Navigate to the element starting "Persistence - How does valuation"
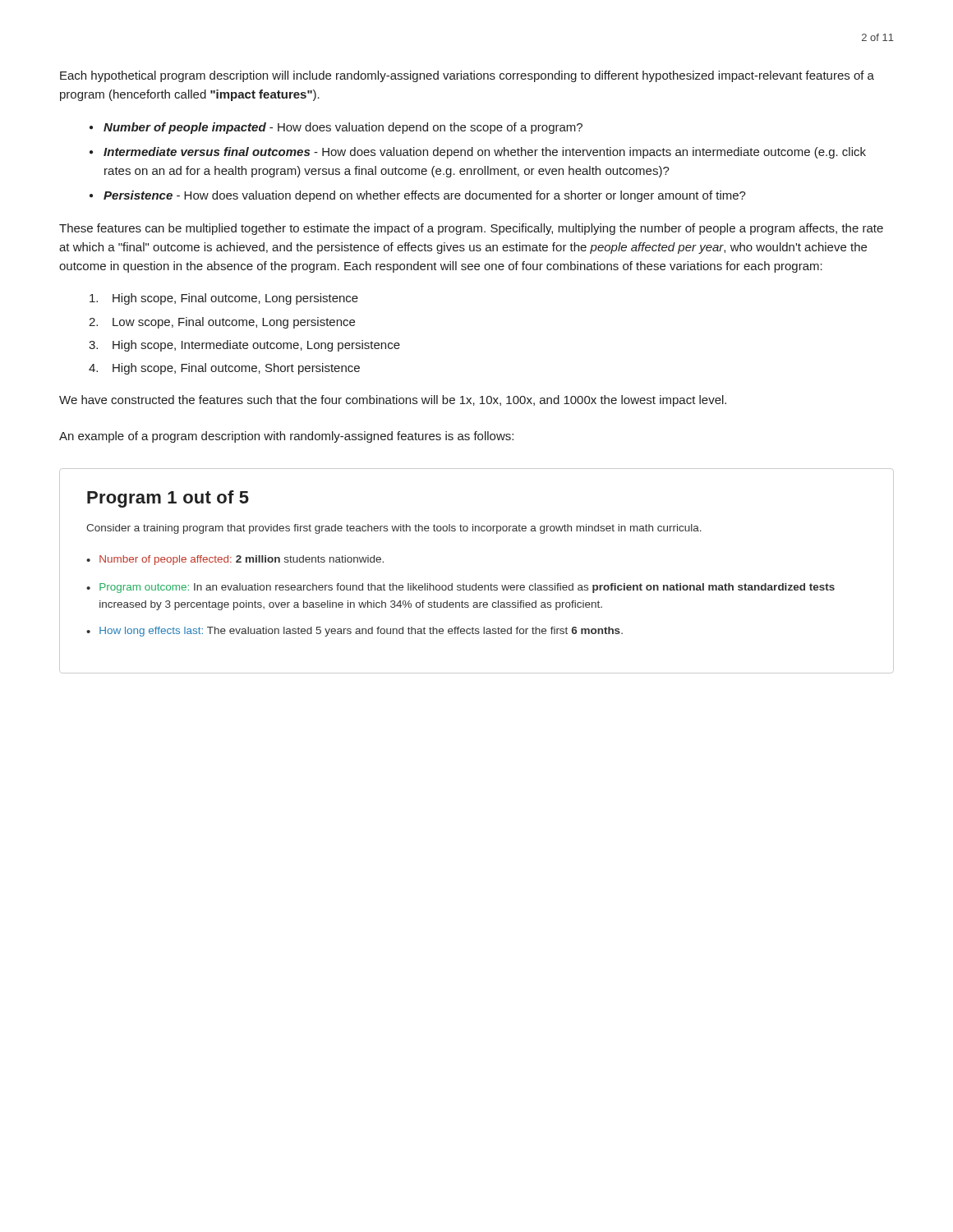The width and height of the screenshot is (953, 1232). pos(425,195)
